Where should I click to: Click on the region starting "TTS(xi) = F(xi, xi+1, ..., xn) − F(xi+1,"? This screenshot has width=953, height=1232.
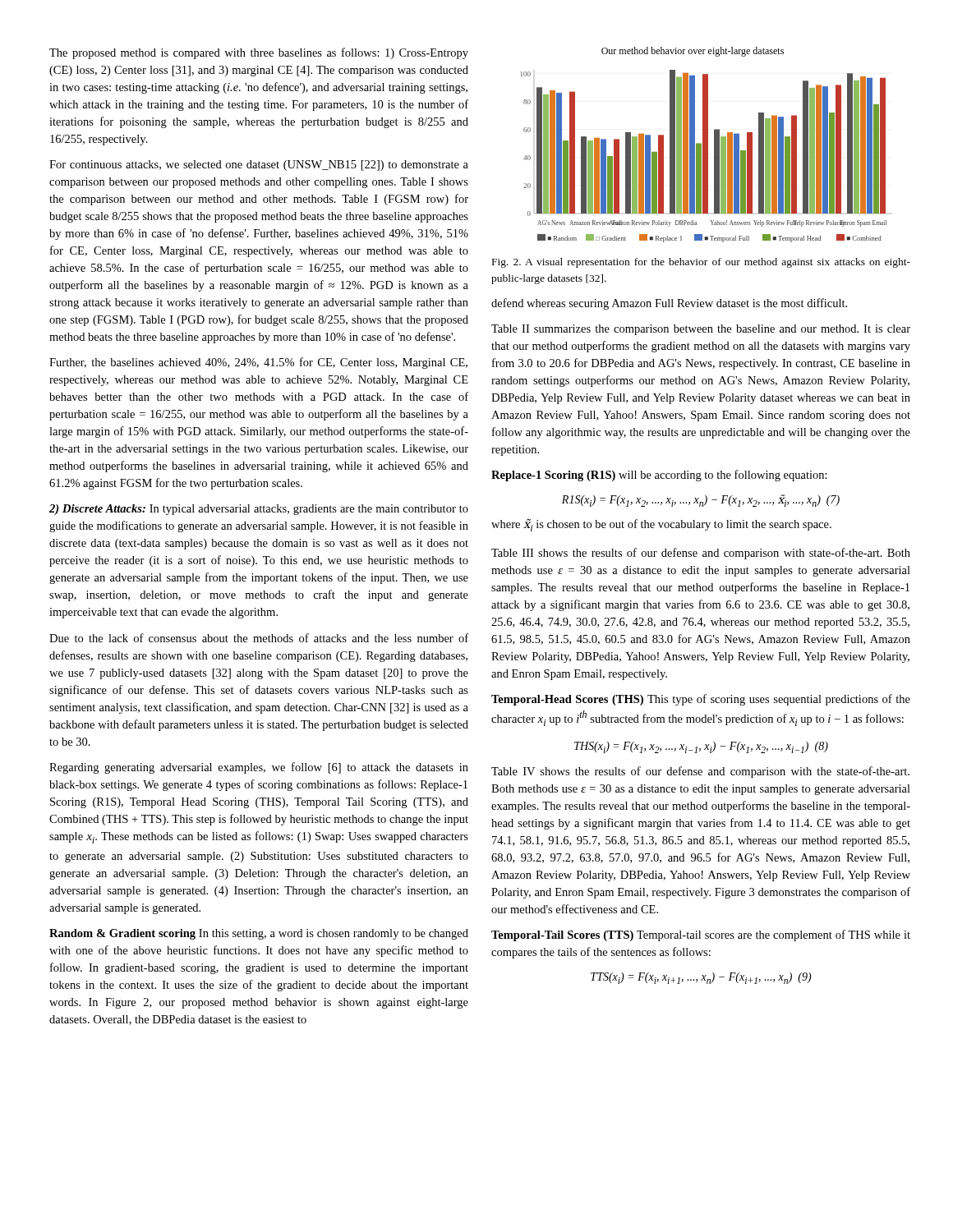701,979
